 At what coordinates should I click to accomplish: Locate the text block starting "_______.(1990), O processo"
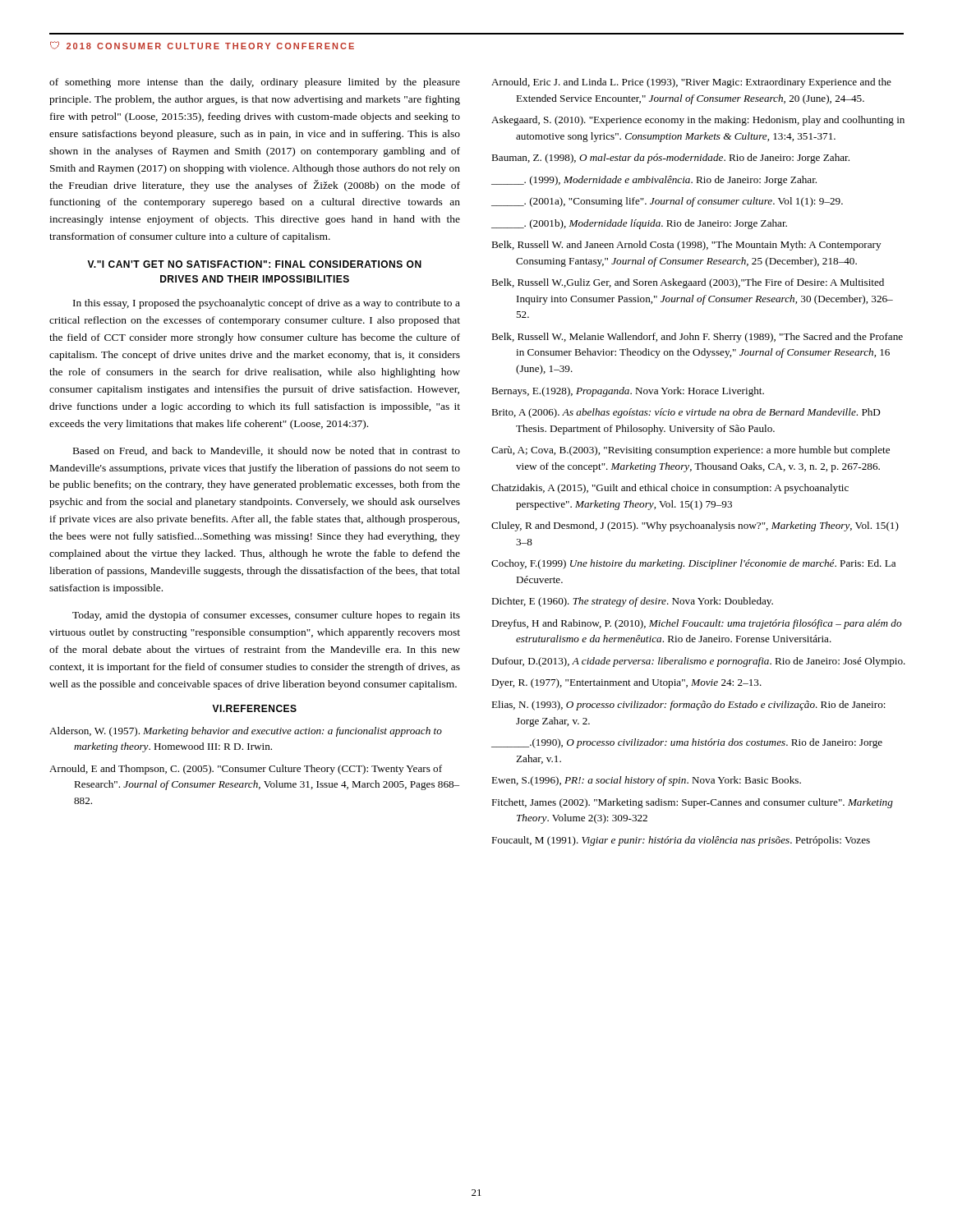687,750
